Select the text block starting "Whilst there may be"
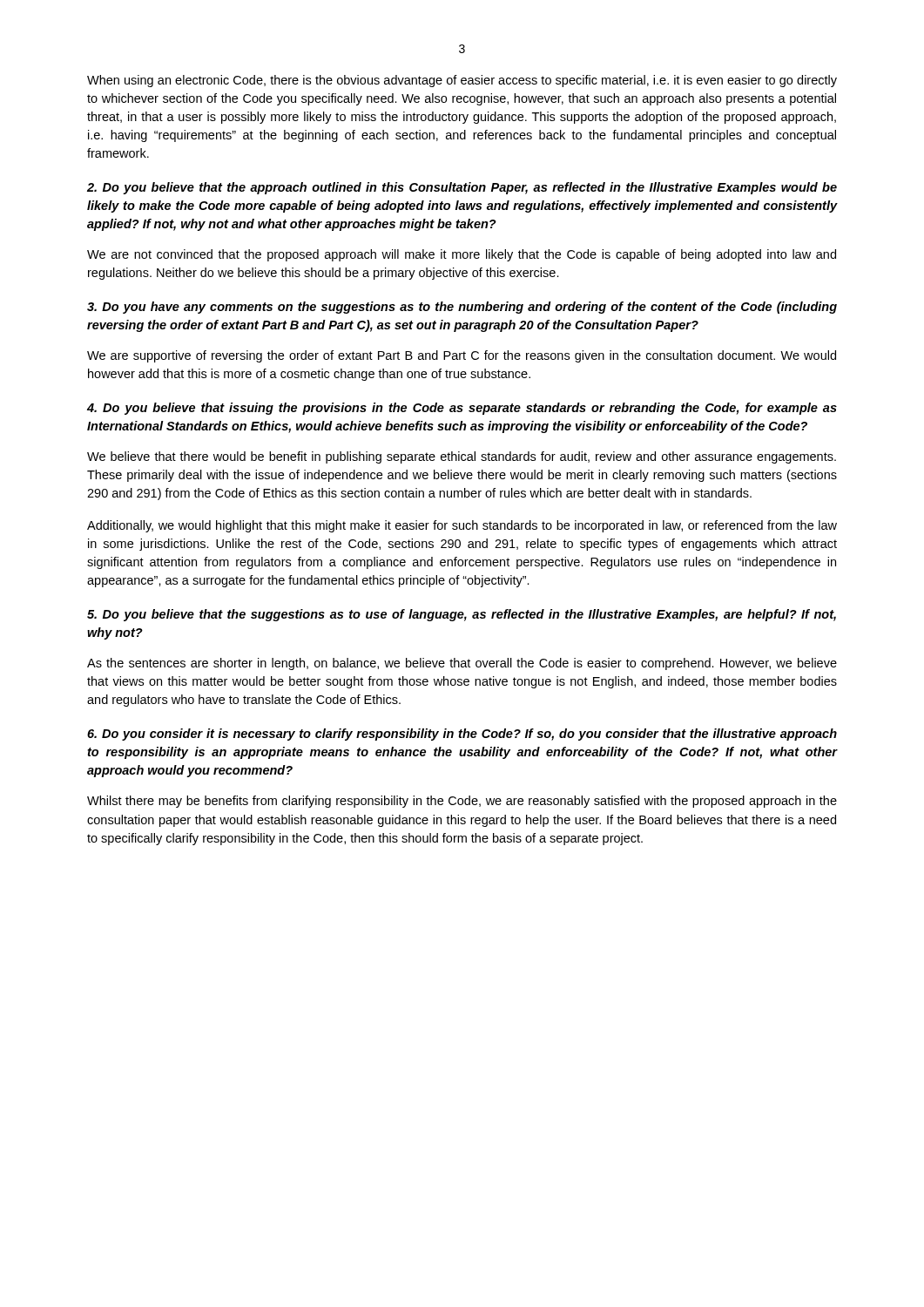 (462, 819)
